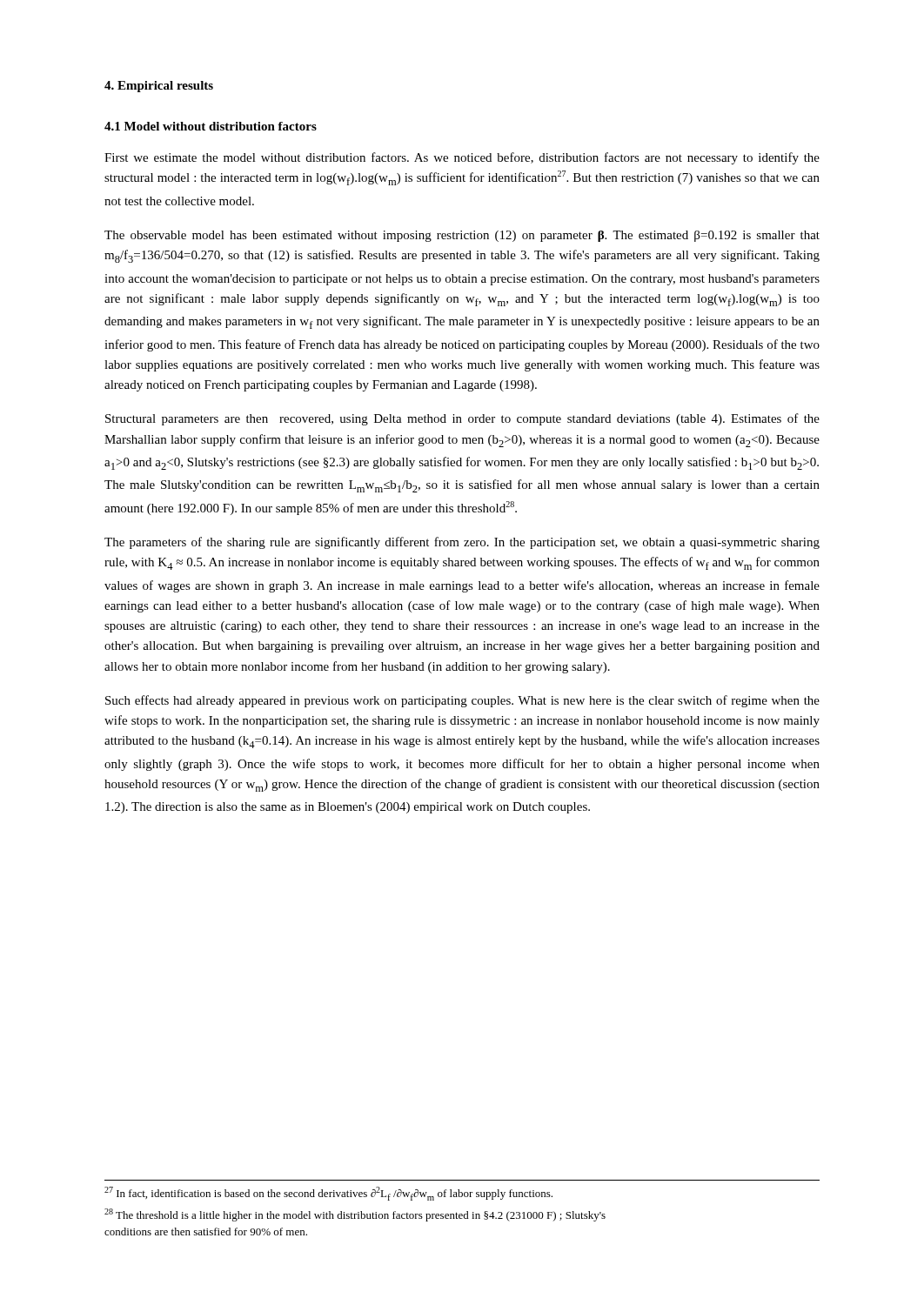The image size is (924, 1305).
Task: Find the element starting "4. Empirical results"
Action: coord(159,85)
